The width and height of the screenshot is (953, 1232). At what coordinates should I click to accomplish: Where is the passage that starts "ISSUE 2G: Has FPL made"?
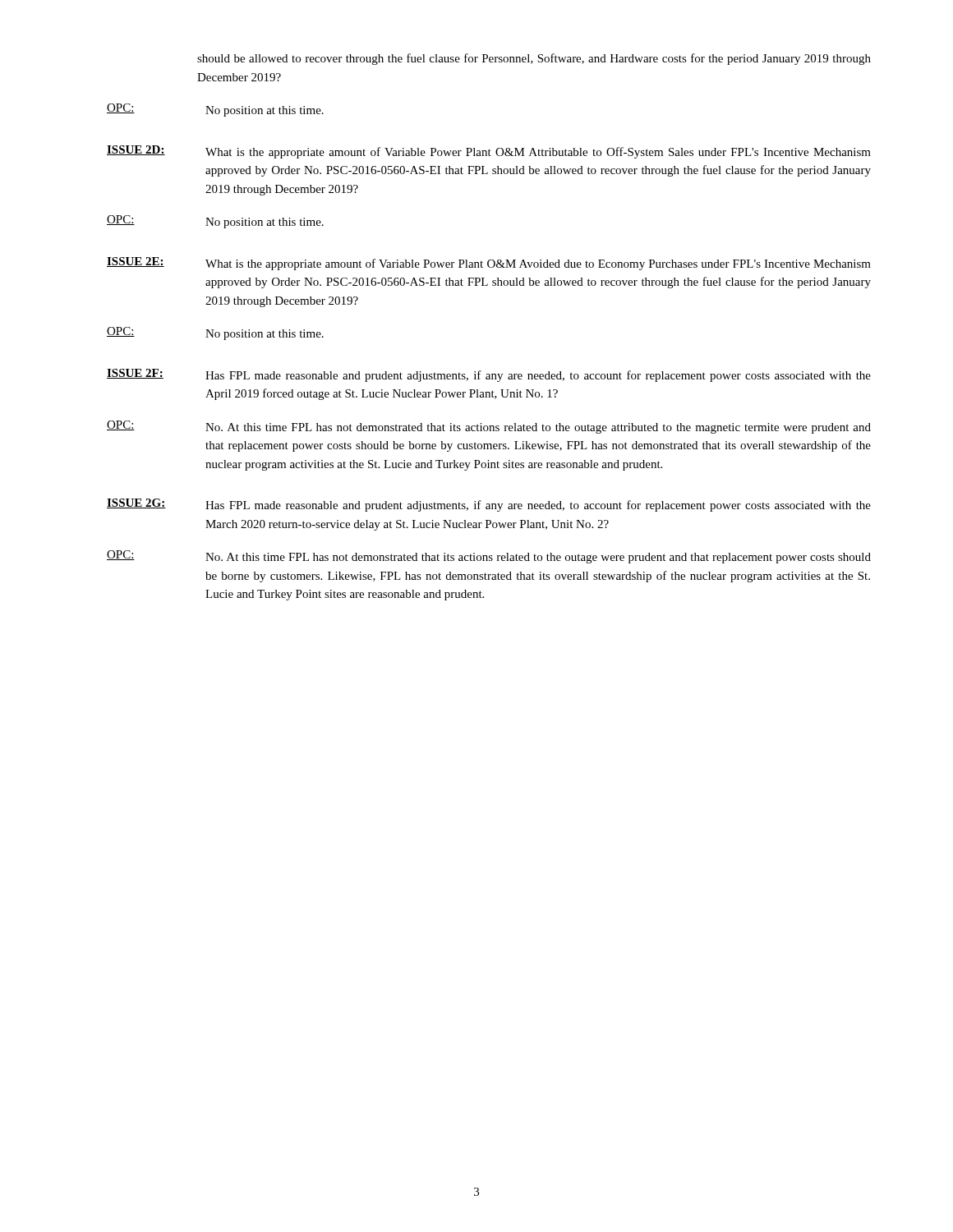[x=489, y=515]
